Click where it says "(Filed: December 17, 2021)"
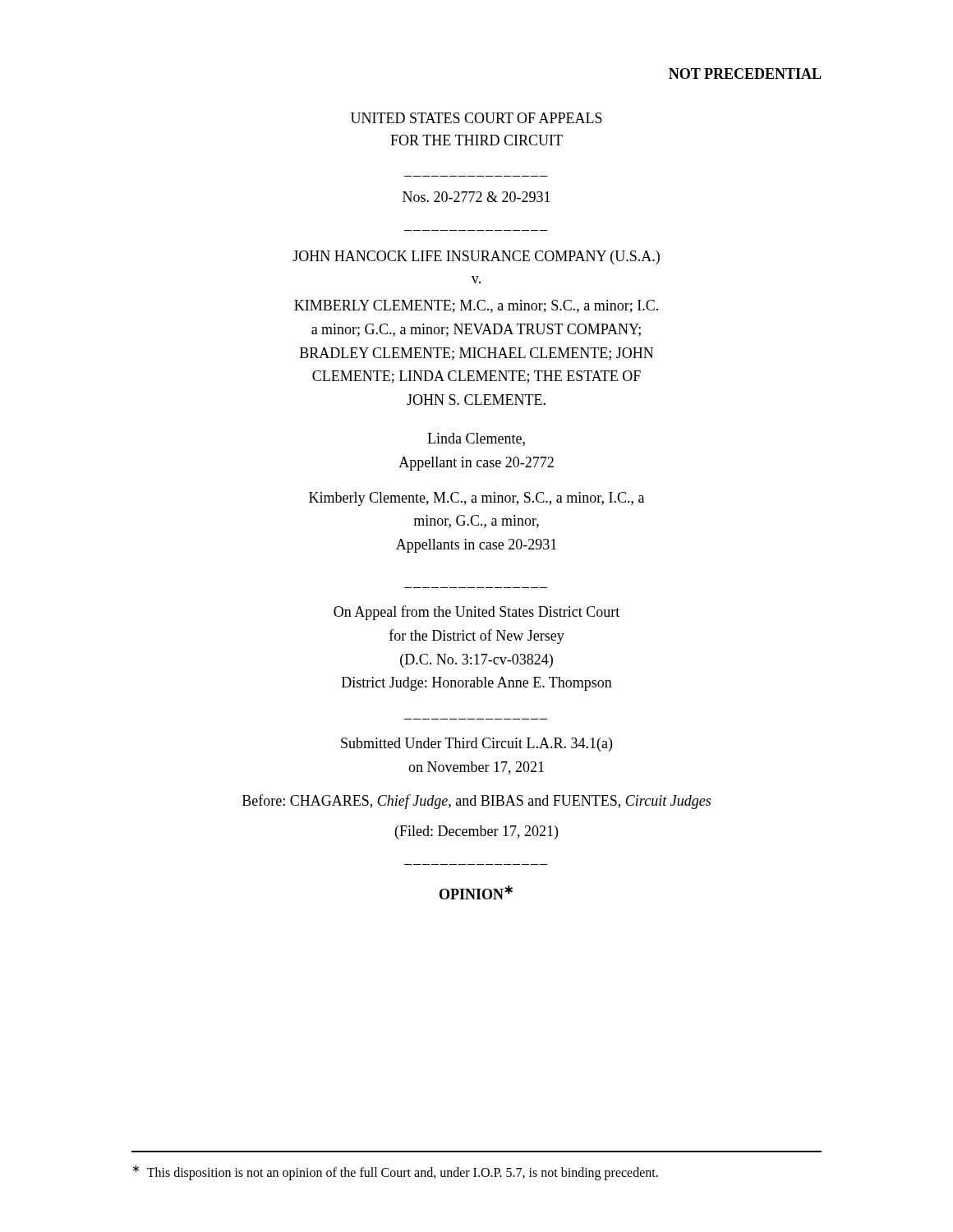Viewport: 953px width, 1232px height. [x=476, y=831]
